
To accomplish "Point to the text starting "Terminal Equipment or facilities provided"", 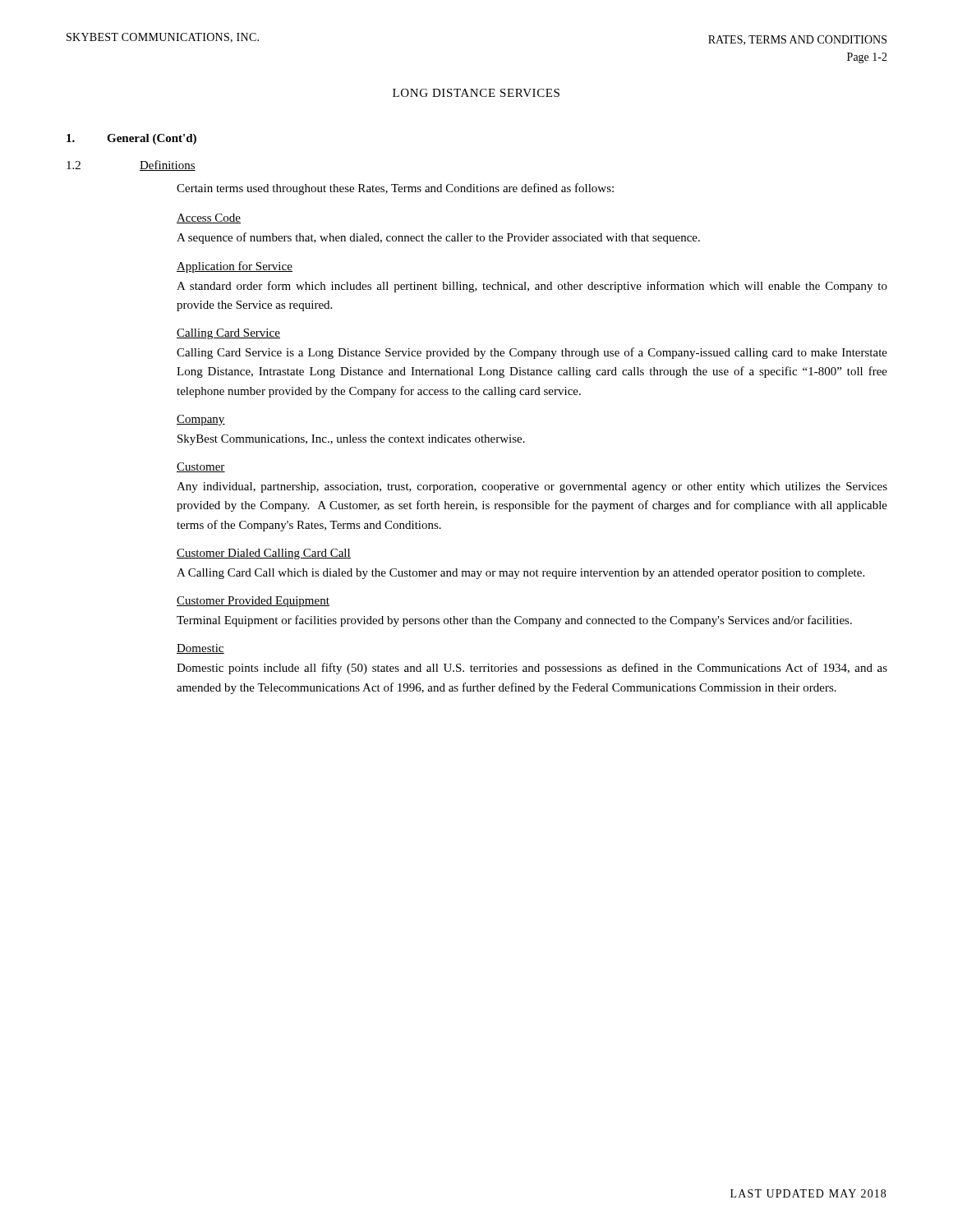I will coord(515,620).
